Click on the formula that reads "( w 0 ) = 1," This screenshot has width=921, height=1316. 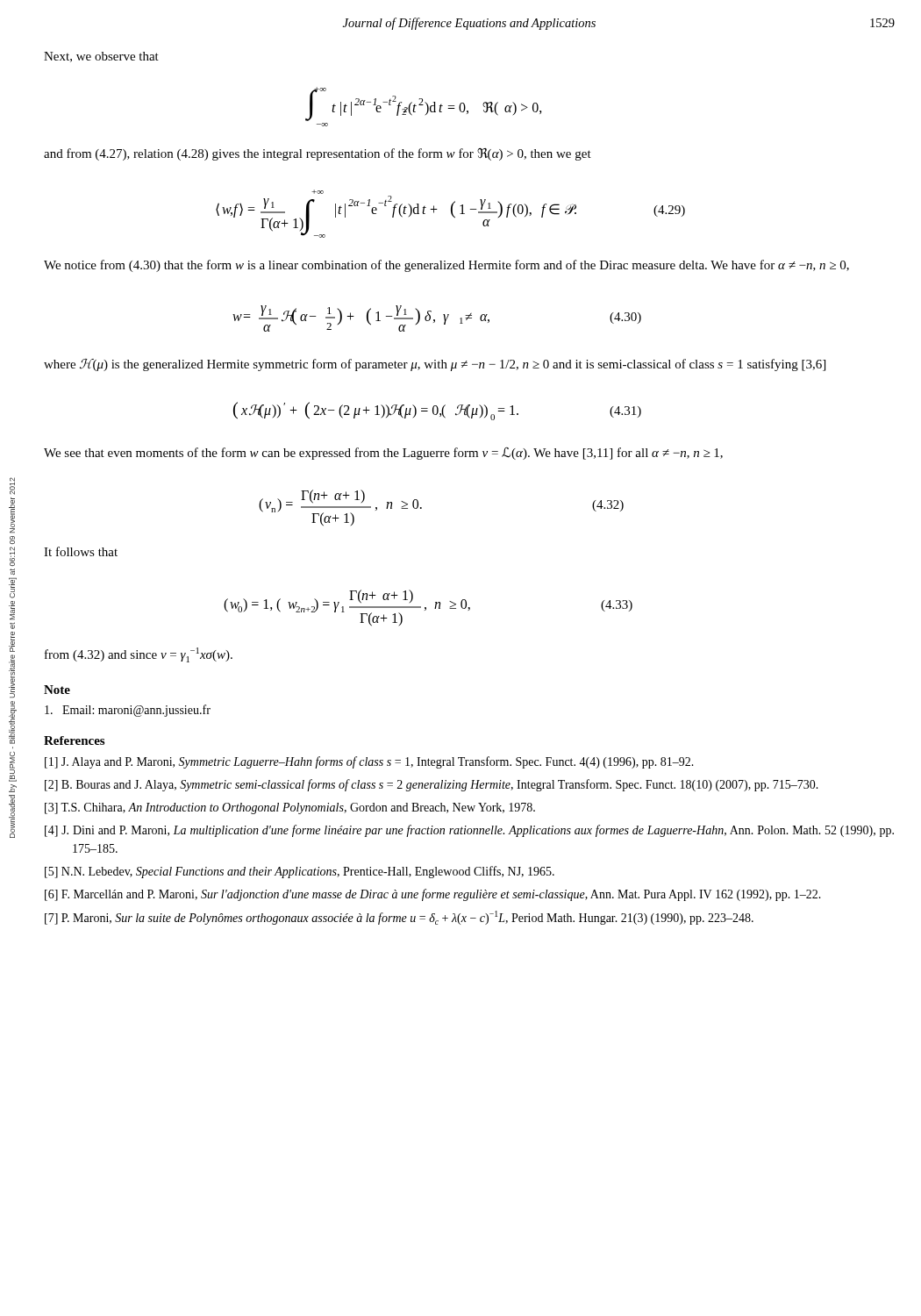click(x=469, y=603)
